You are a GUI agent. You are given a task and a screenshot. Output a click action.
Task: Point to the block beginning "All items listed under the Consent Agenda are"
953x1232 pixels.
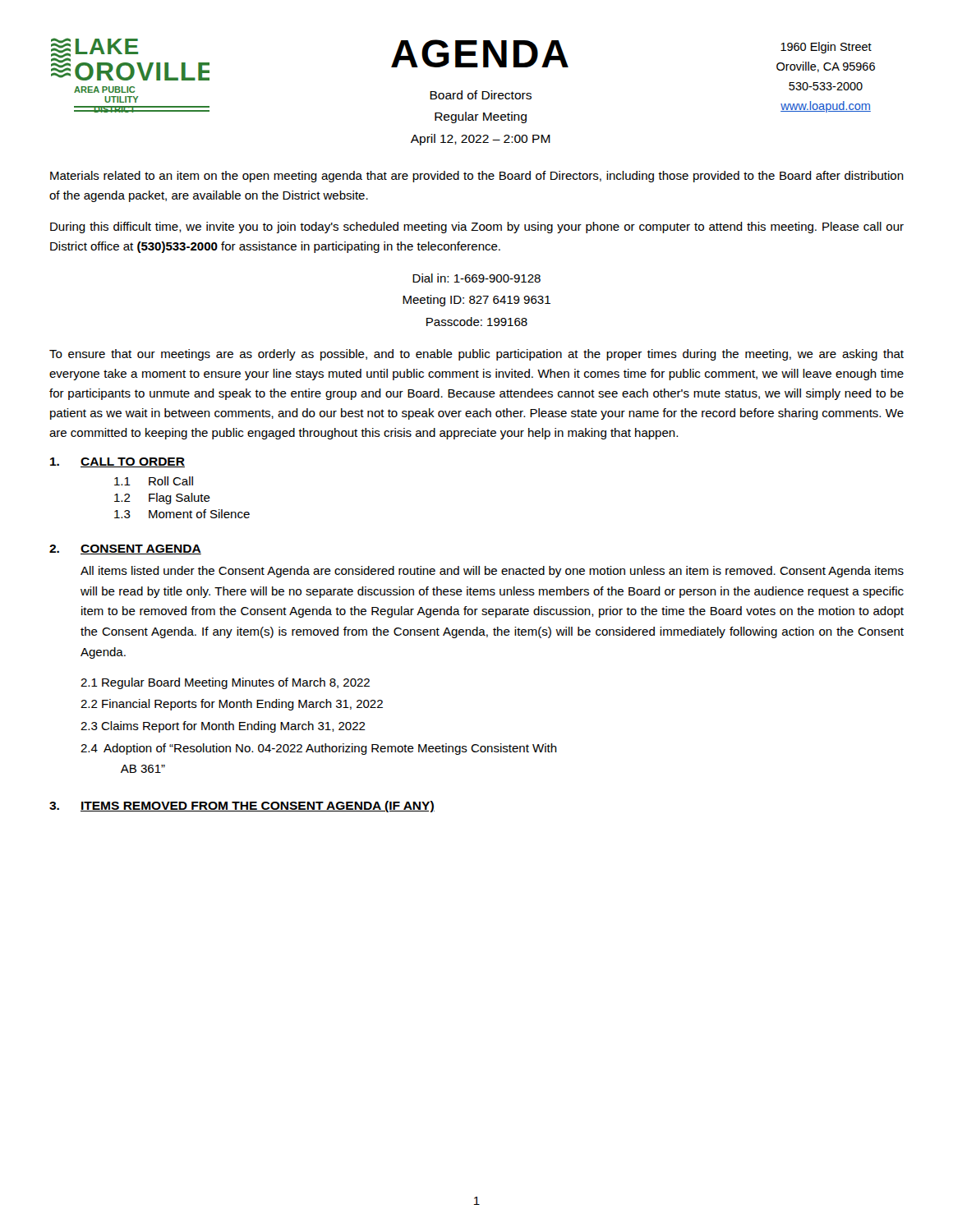click(x=492, y=611)
